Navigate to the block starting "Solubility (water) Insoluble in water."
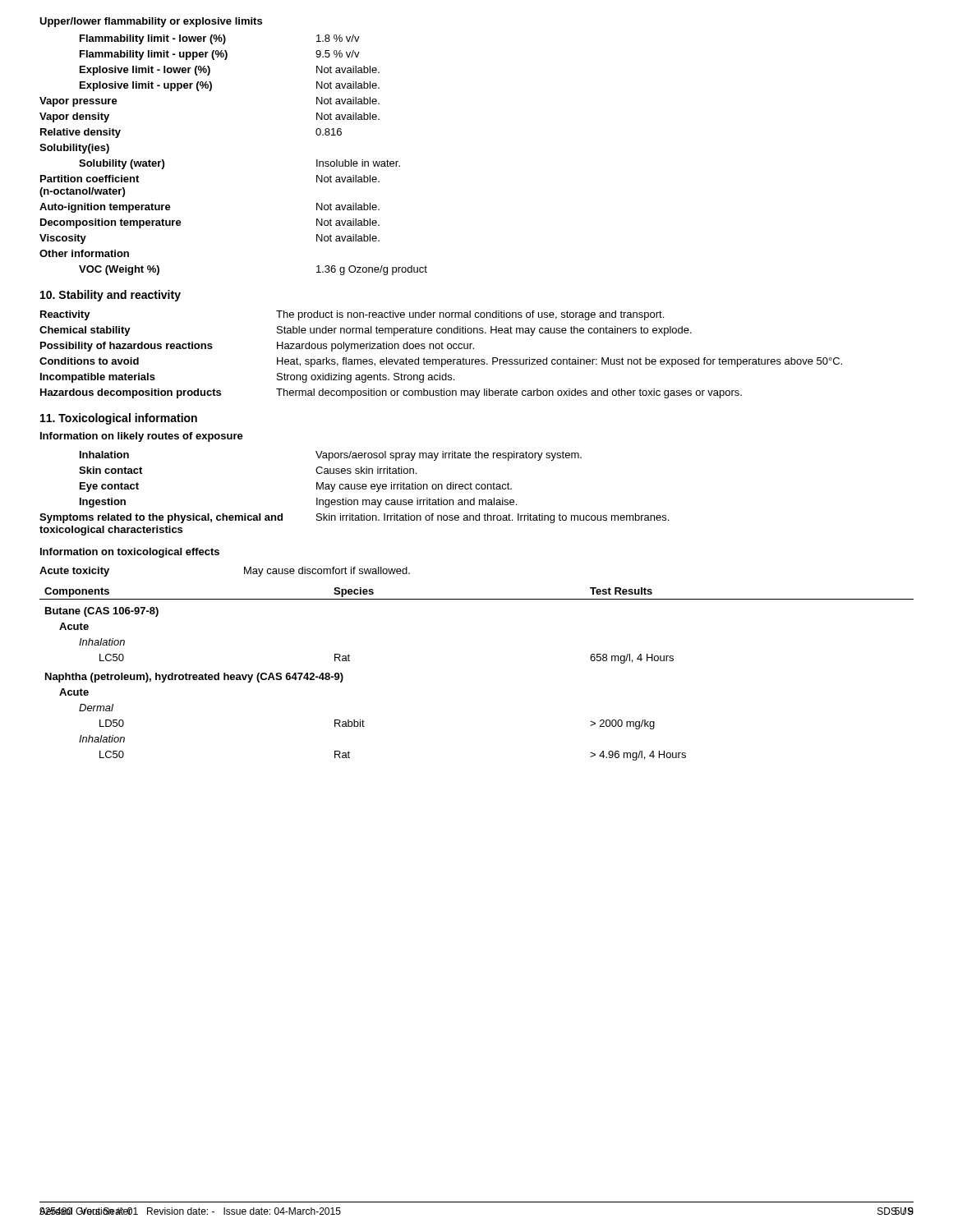 pyautogui.click(x=122, y=164)
